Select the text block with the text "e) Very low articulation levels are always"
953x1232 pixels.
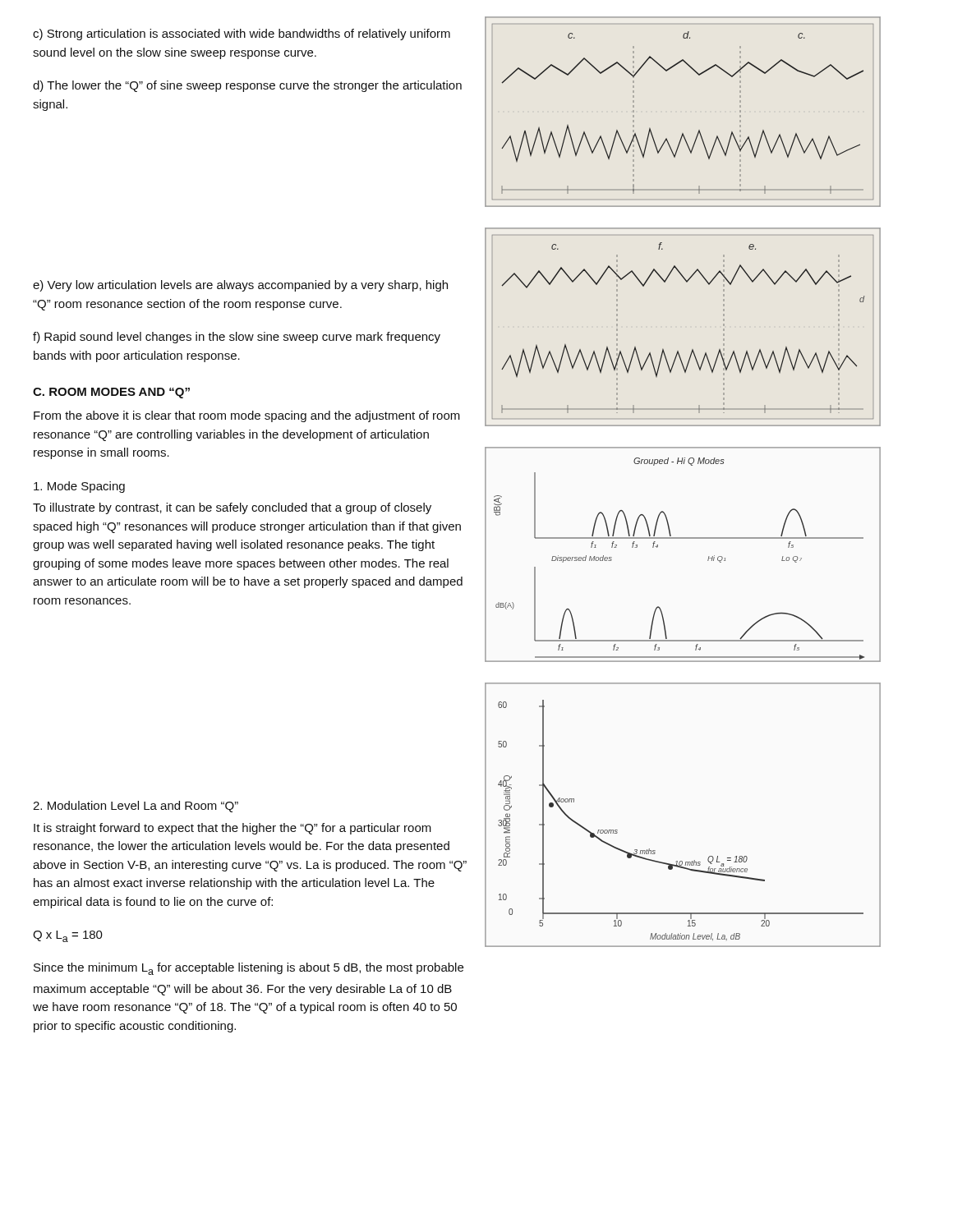coord(241,294)
